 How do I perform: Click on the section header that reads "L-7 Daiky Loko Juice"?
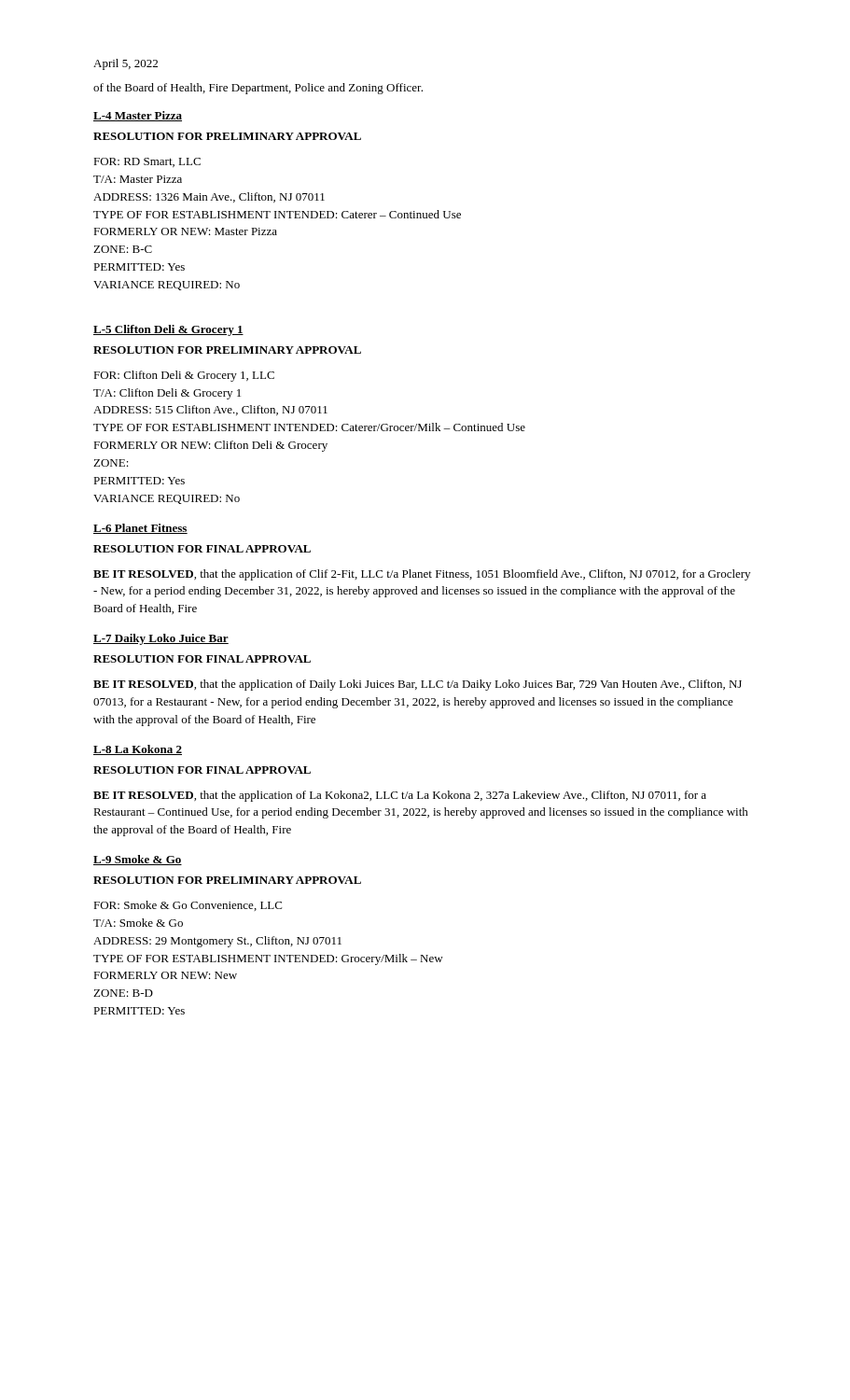[x=161, y=638]
